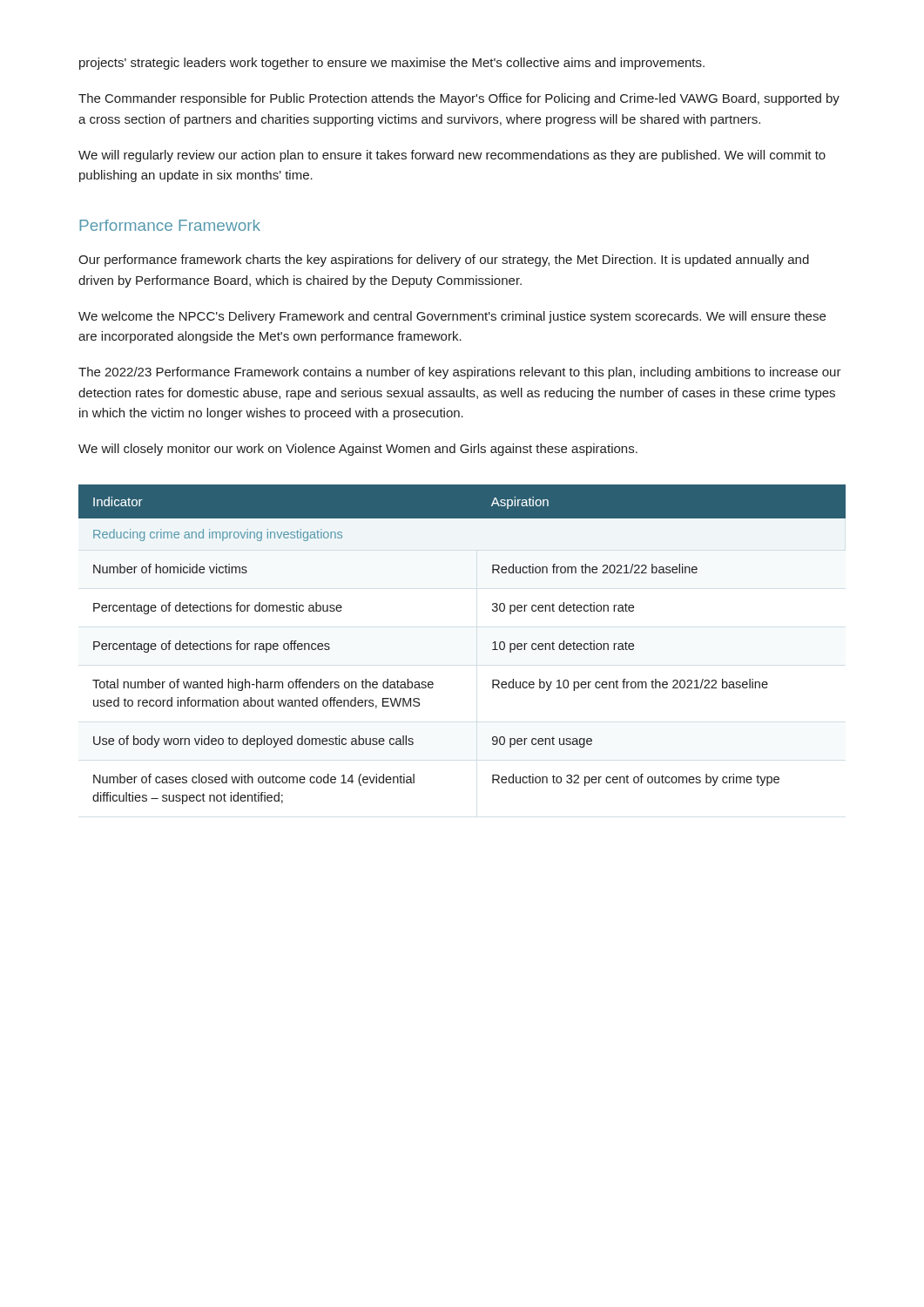Click on the text starting "We will closely monitor our work on Violence"

(x=358, y=448)
